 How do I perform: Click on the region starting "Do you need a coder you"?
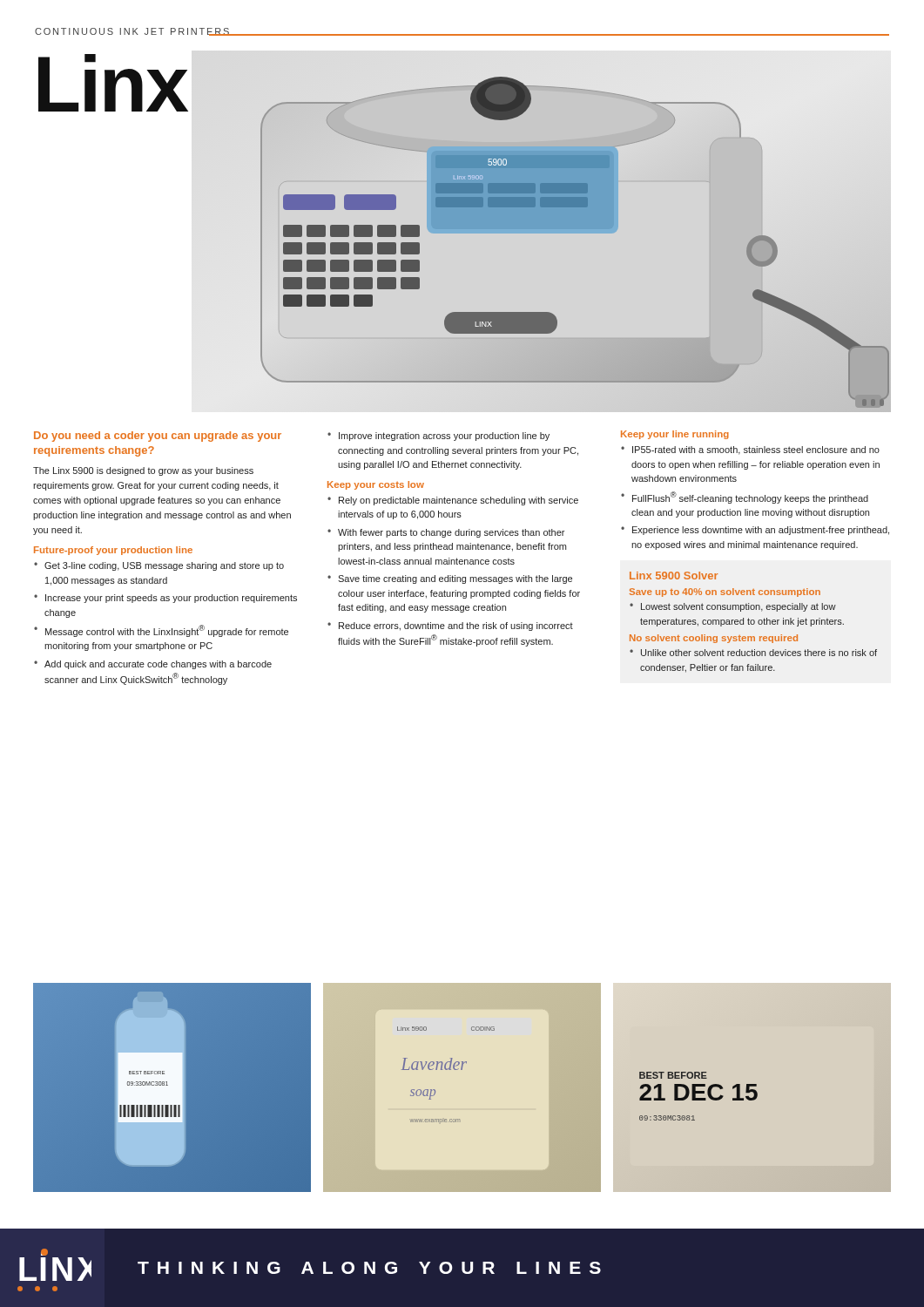[157, 443]
